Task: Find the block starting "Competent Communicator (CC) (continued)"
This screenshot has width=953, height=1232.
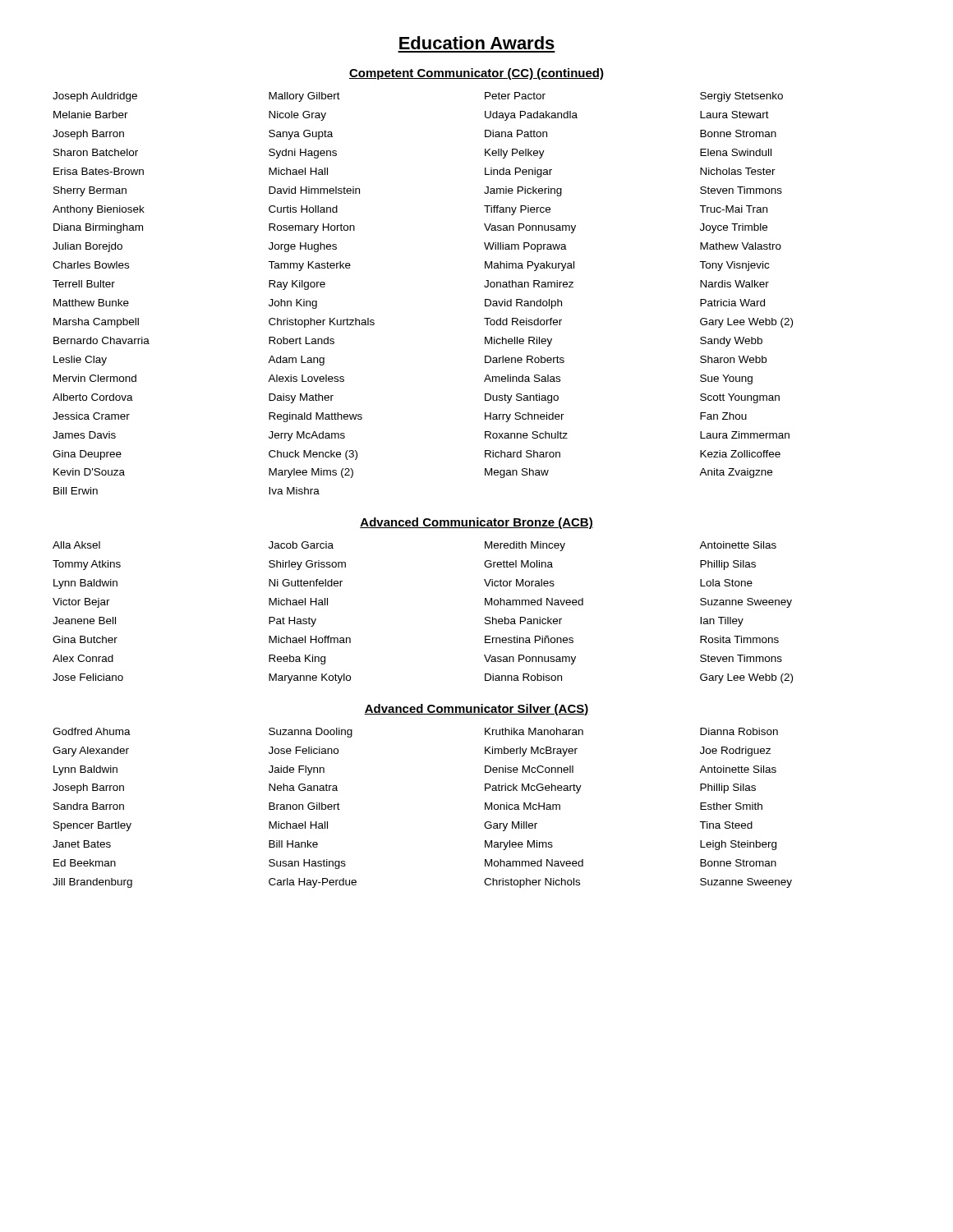Action: (476, 73)
